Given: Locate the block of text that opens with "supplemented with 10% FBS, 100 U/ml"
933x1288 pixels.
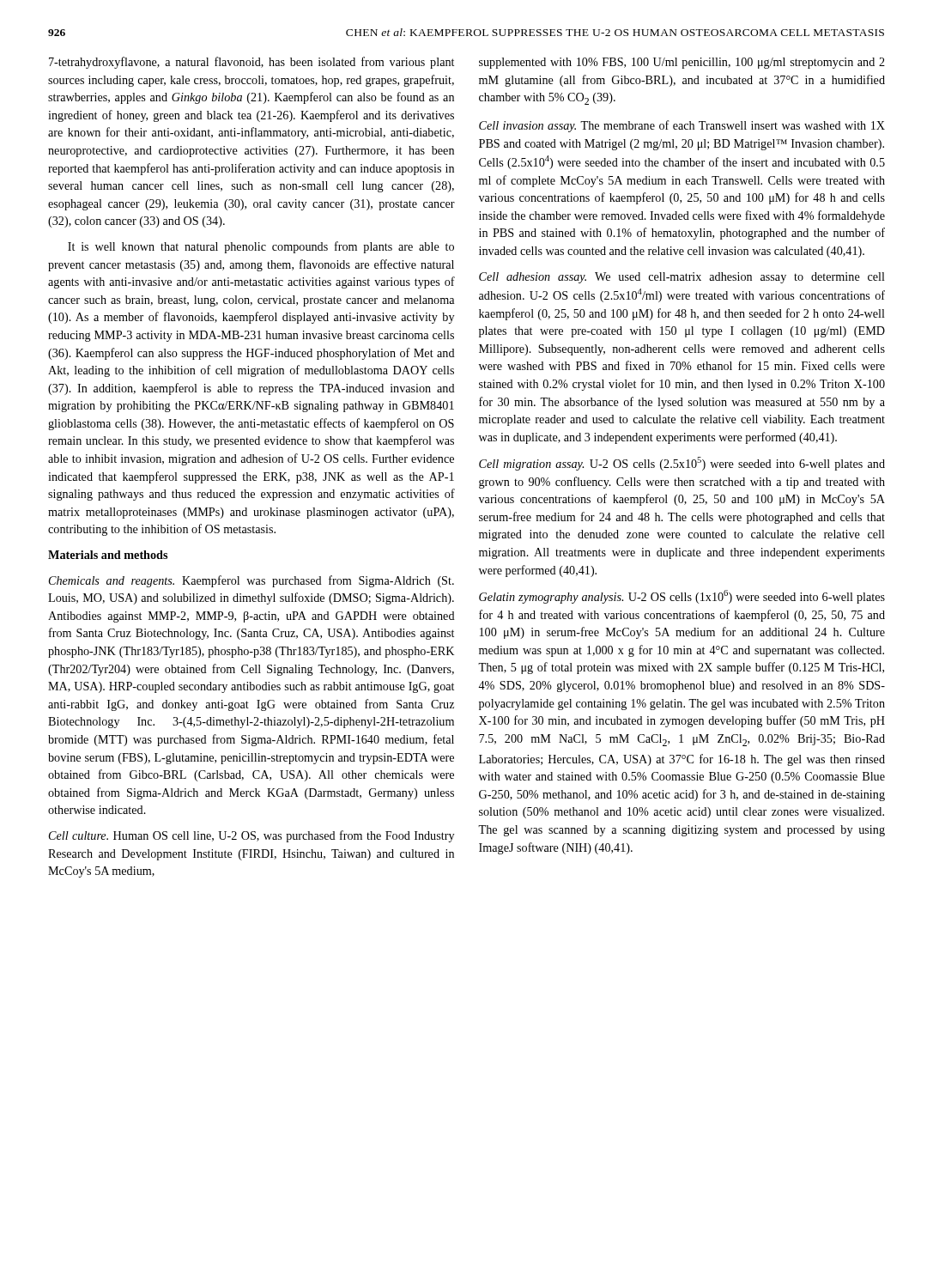Looking at the screenshot, I should [682, 81].
